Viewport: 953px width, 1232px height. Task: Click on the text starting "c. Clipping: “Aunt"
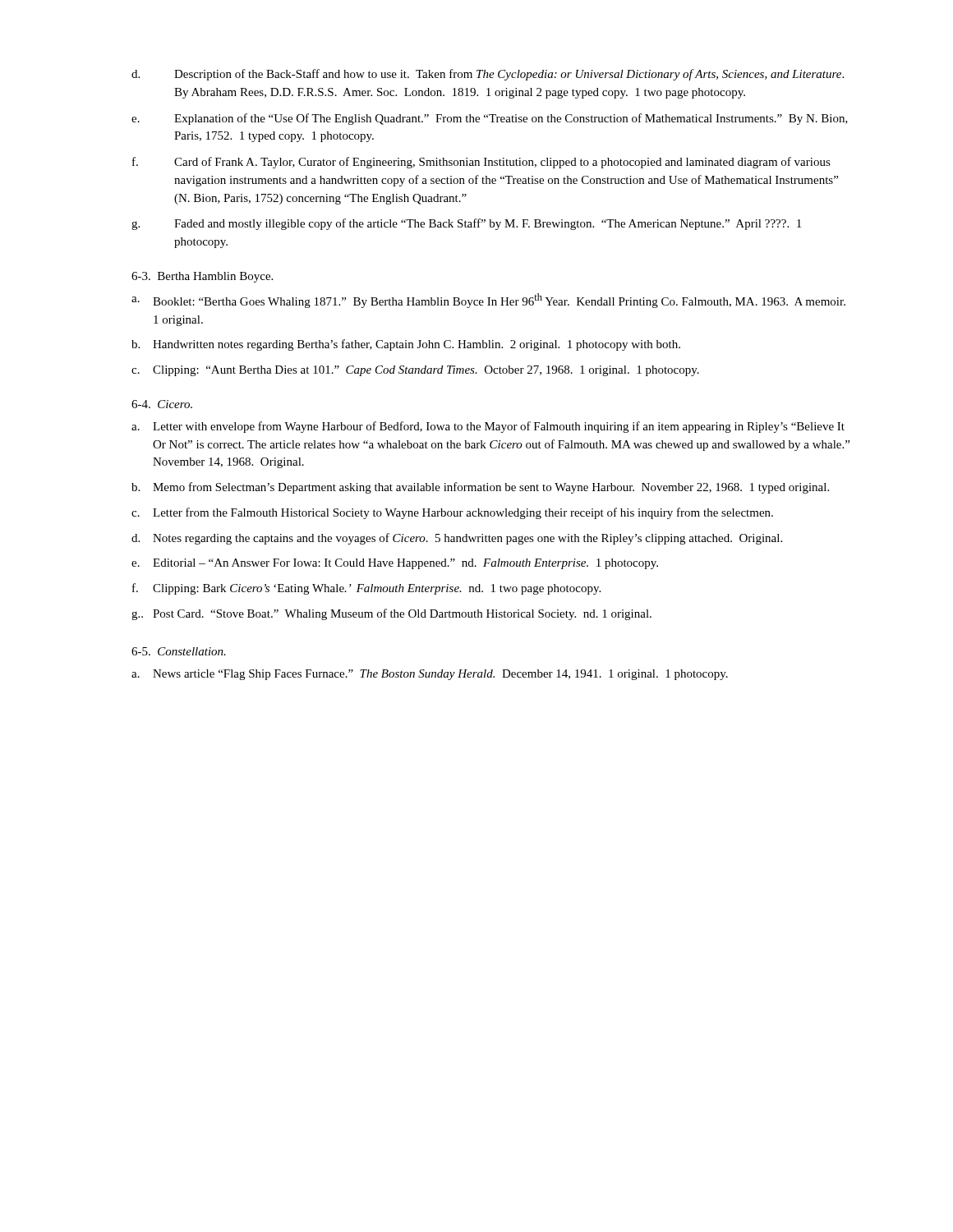(493, 370)
